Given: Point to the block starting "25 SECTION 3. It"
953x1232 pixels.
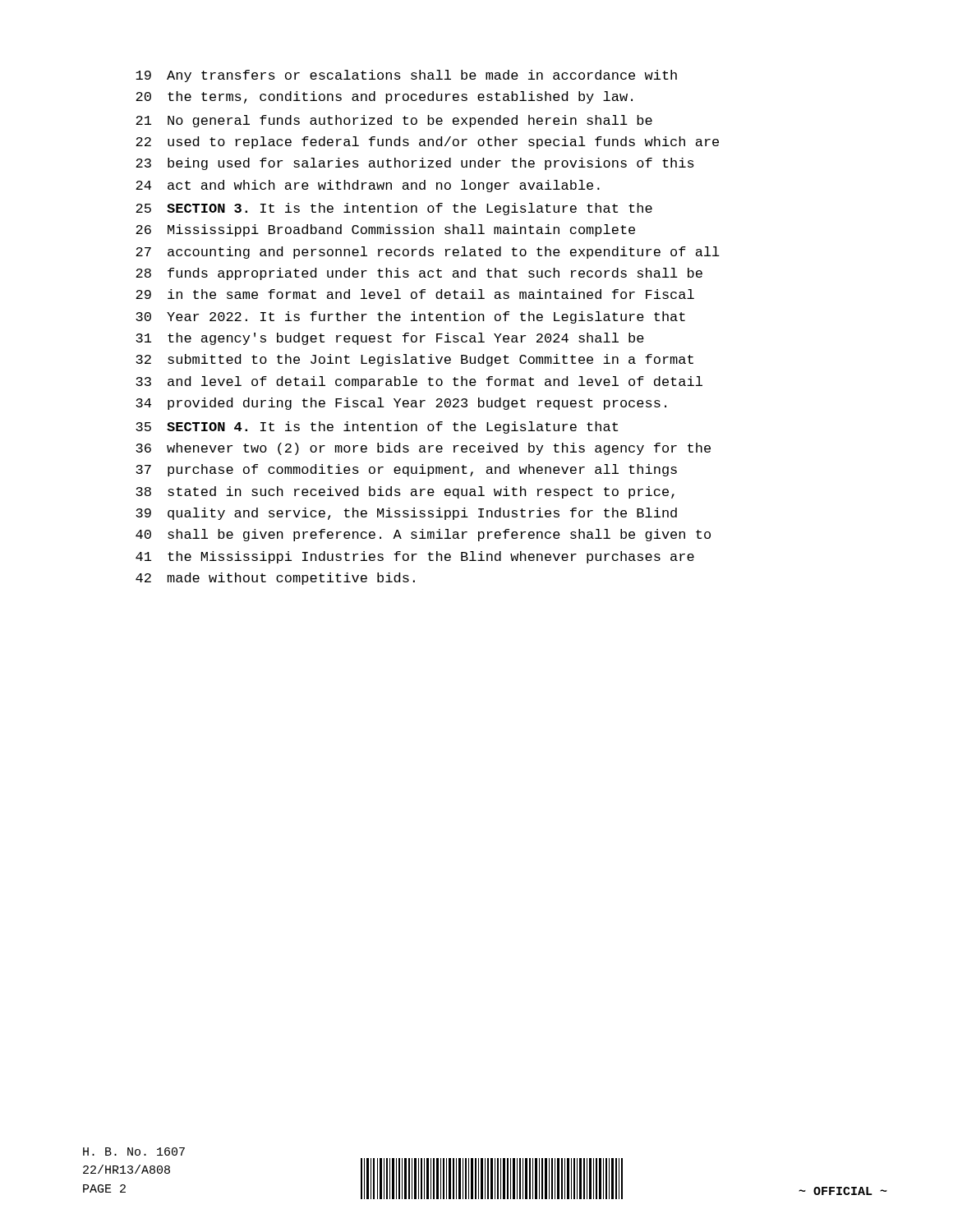Looking at the screenshot, I should (497, 307).
